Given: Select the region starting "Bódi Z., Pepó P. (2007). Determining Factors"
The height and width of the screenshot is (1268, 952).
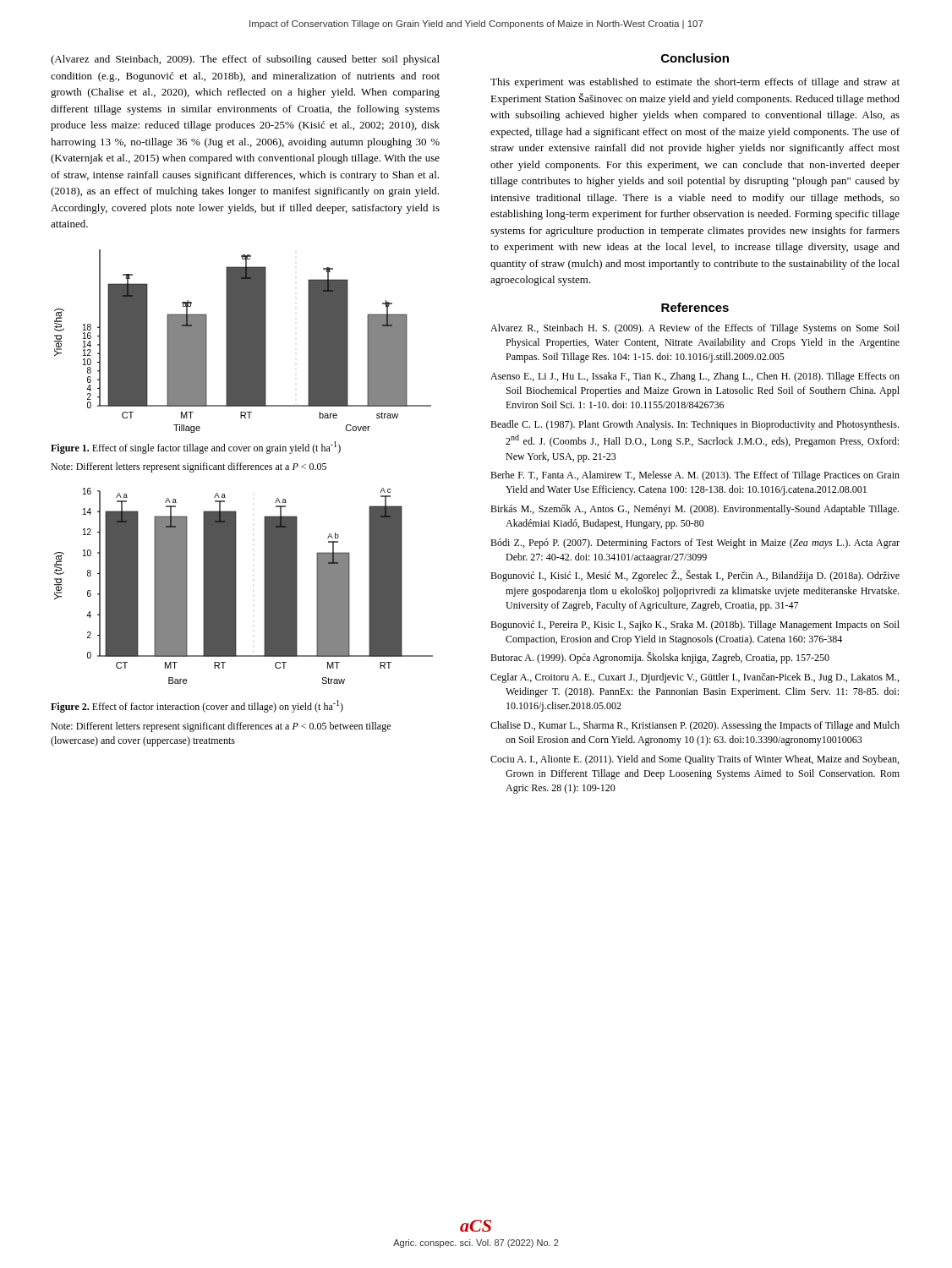Looking at the screenshot, I should point(695,550).
